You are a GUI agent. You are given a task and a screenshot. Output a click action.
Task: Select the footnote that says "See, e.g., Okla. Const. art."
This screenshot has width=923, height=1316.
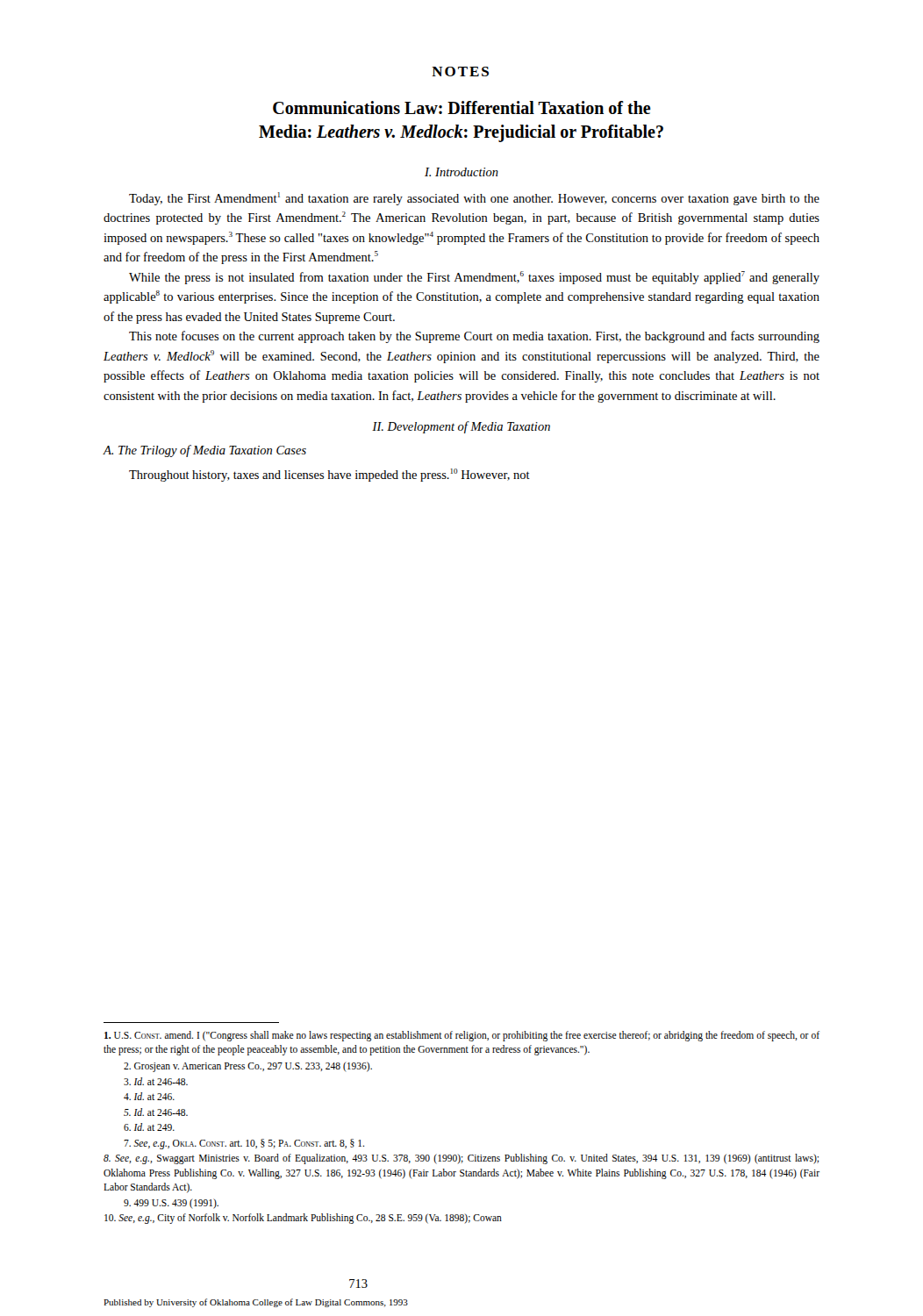pos(244,1143)
